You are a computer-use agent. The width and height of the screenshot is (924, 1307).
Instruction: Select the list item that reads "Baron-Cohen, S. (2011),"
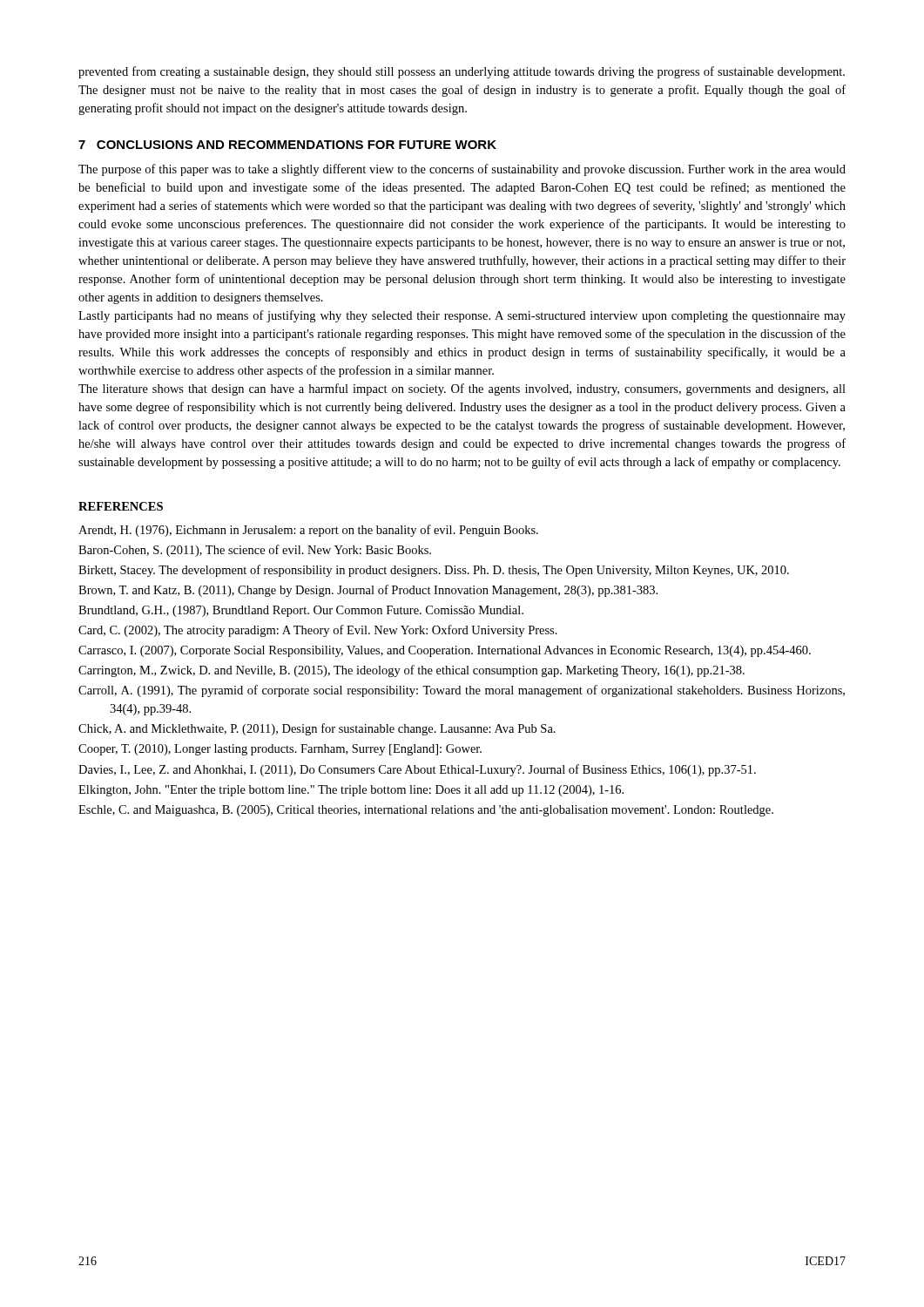[255, 550]
